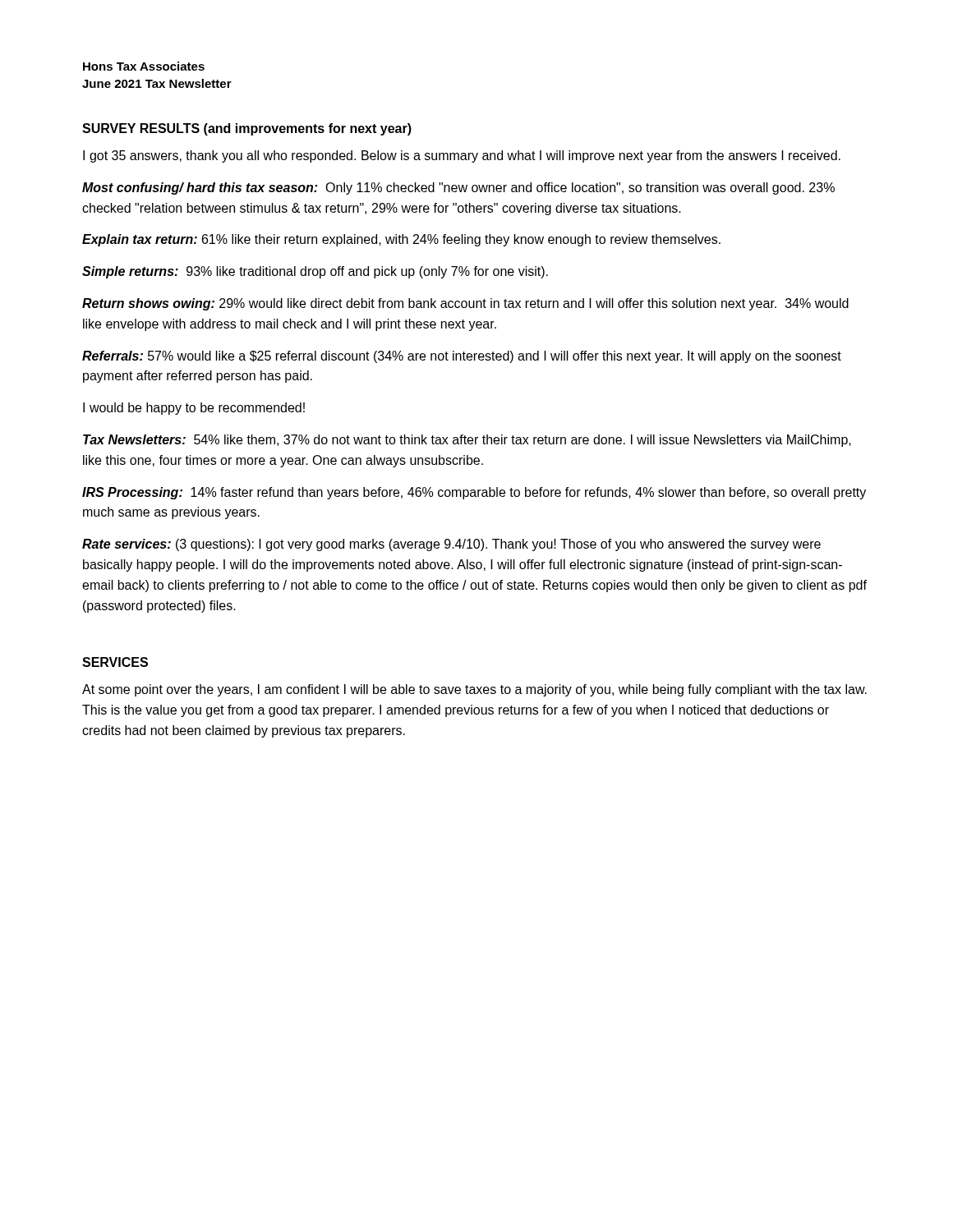Select the text block with the text "Explain tax return: 61% like their return explained,"
Viewport: 953px width, 1232px height.
[x=402, y=240]
